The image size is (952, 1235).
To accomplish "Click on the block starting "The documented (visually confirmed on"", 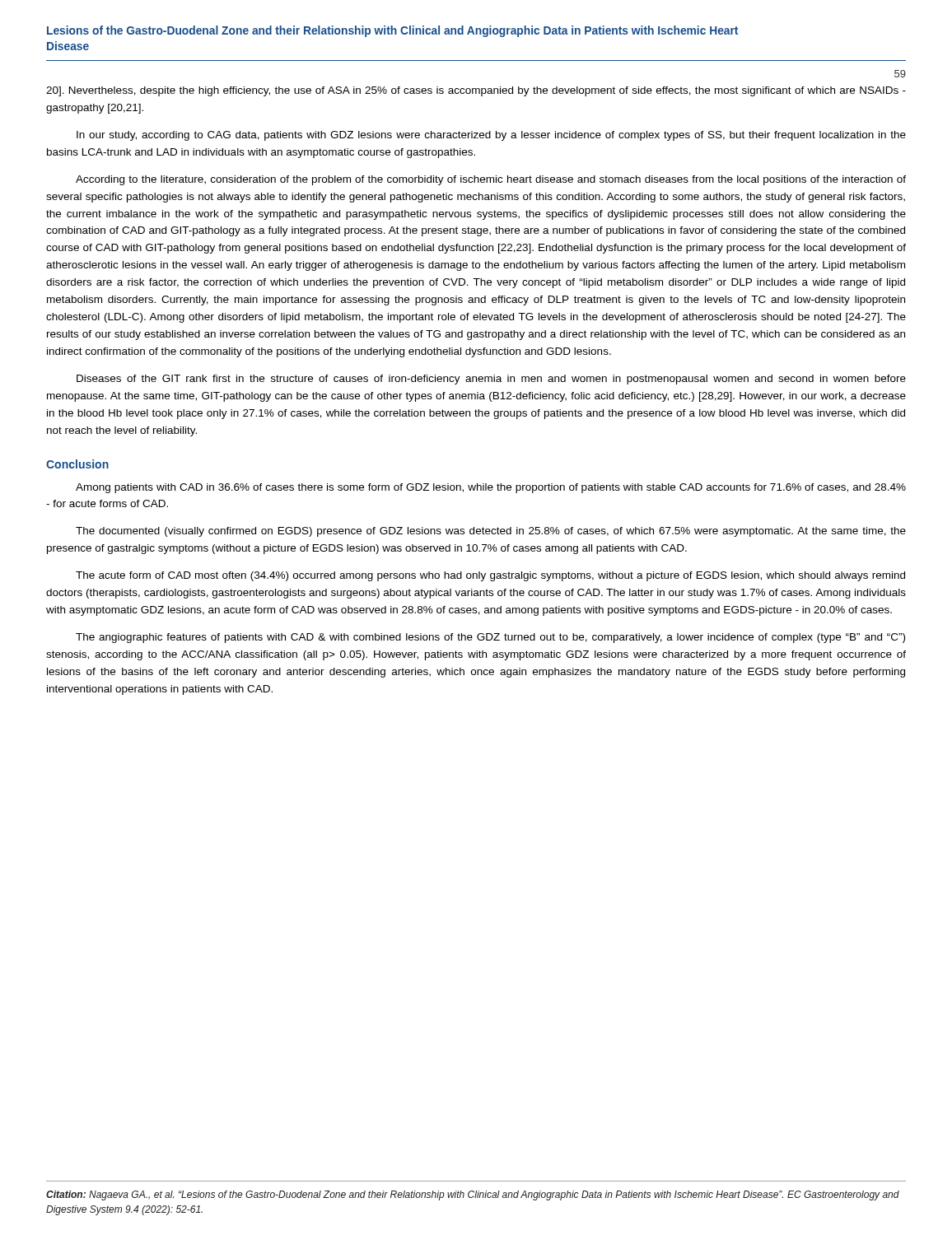I will 476,540.
